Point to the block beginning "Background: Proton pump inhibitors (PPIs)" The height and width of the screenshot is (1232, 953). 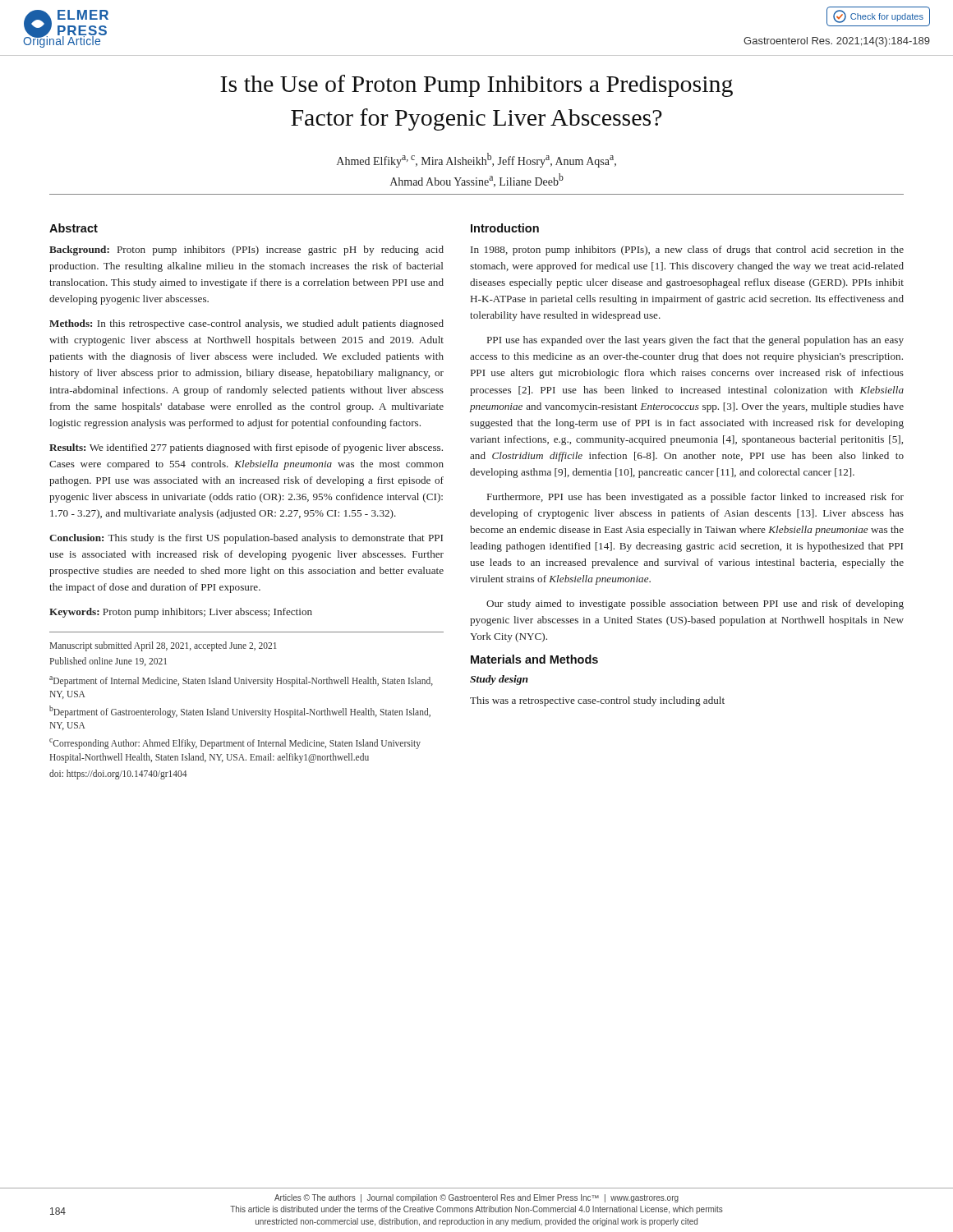click(x=246, y=274)
